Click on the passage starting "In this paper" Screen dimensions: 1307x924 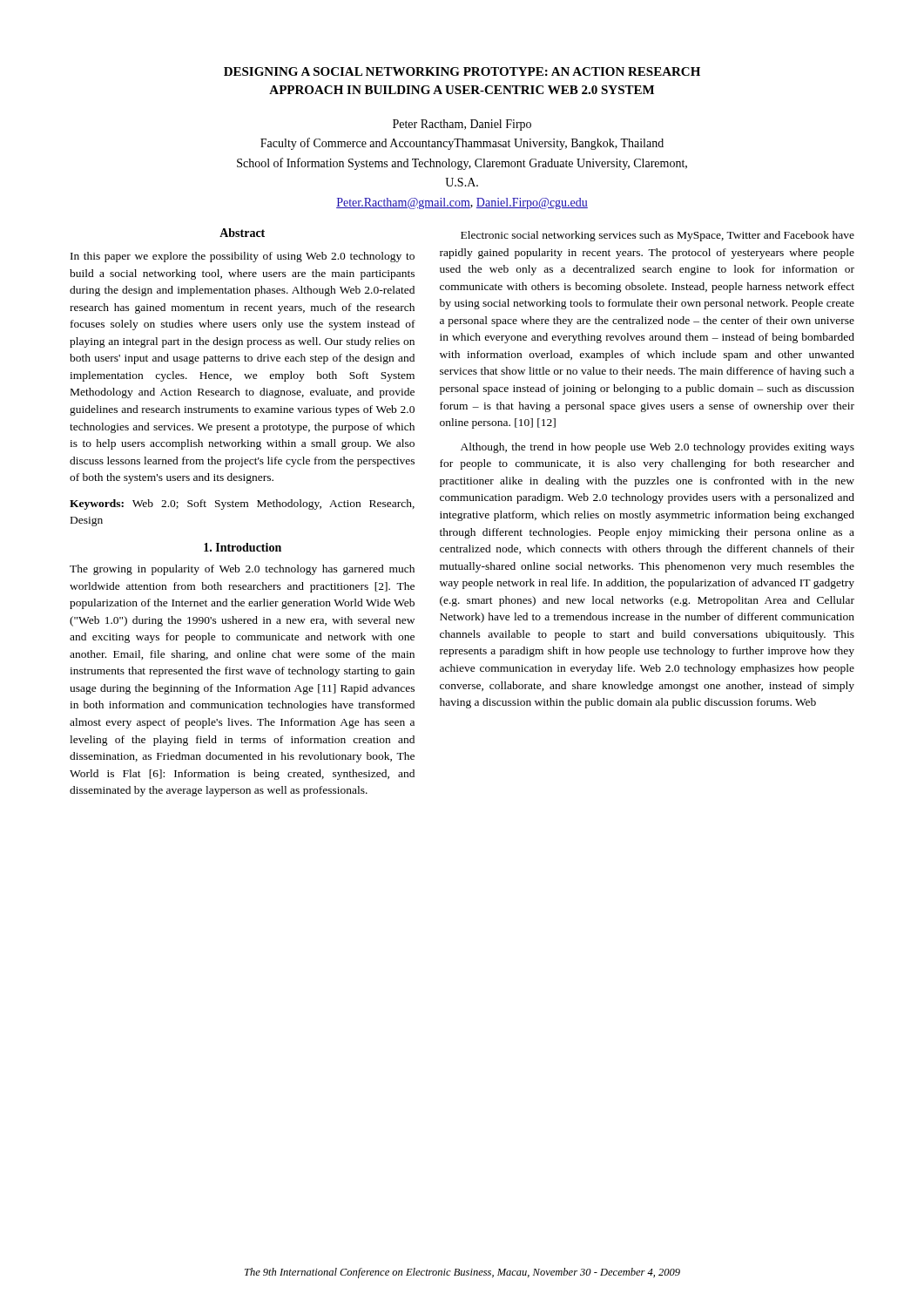click(x=242, y=367)
